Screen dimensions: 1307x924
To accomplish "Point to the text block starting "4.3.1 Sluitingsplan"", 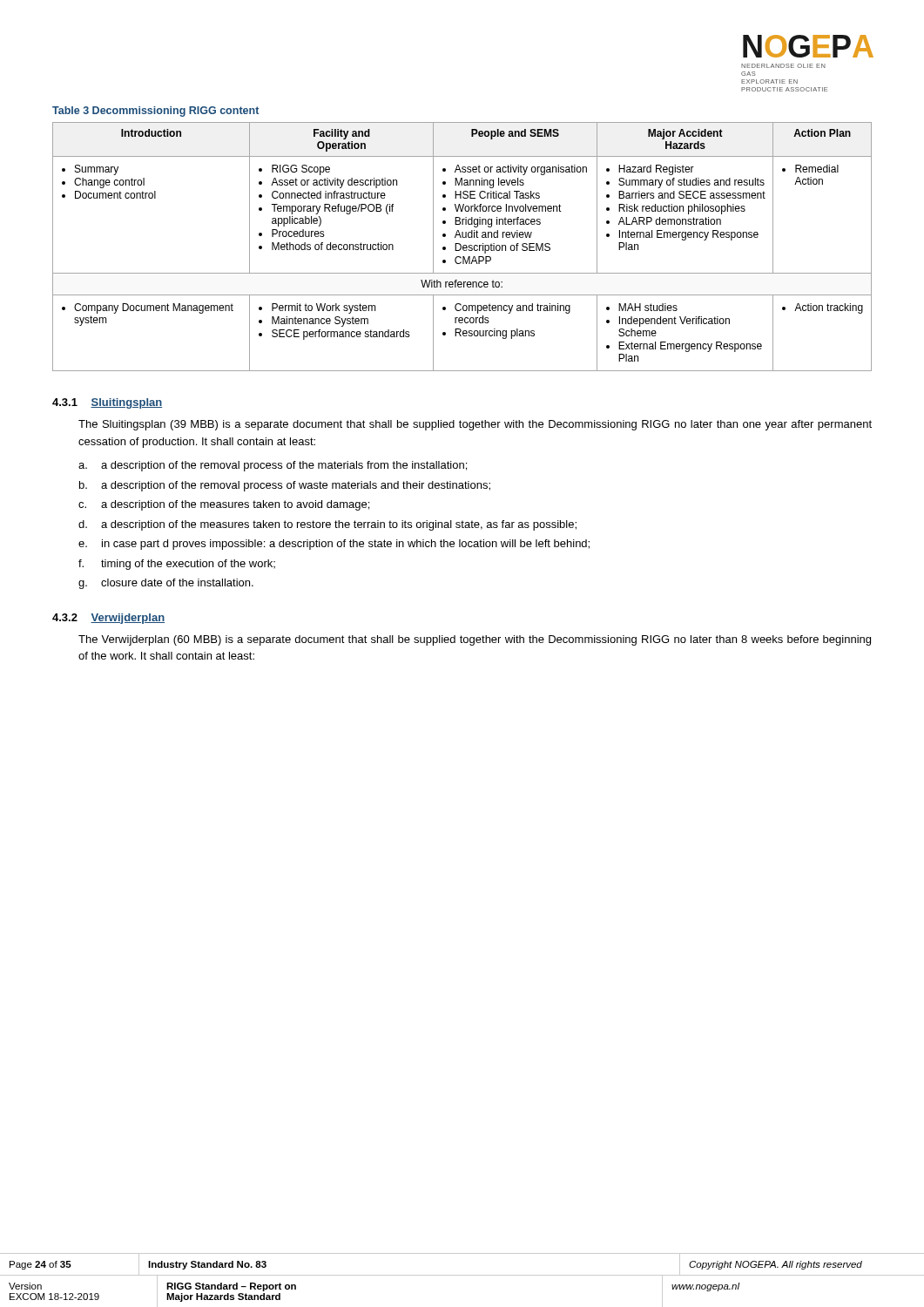I will coord(107,402).
